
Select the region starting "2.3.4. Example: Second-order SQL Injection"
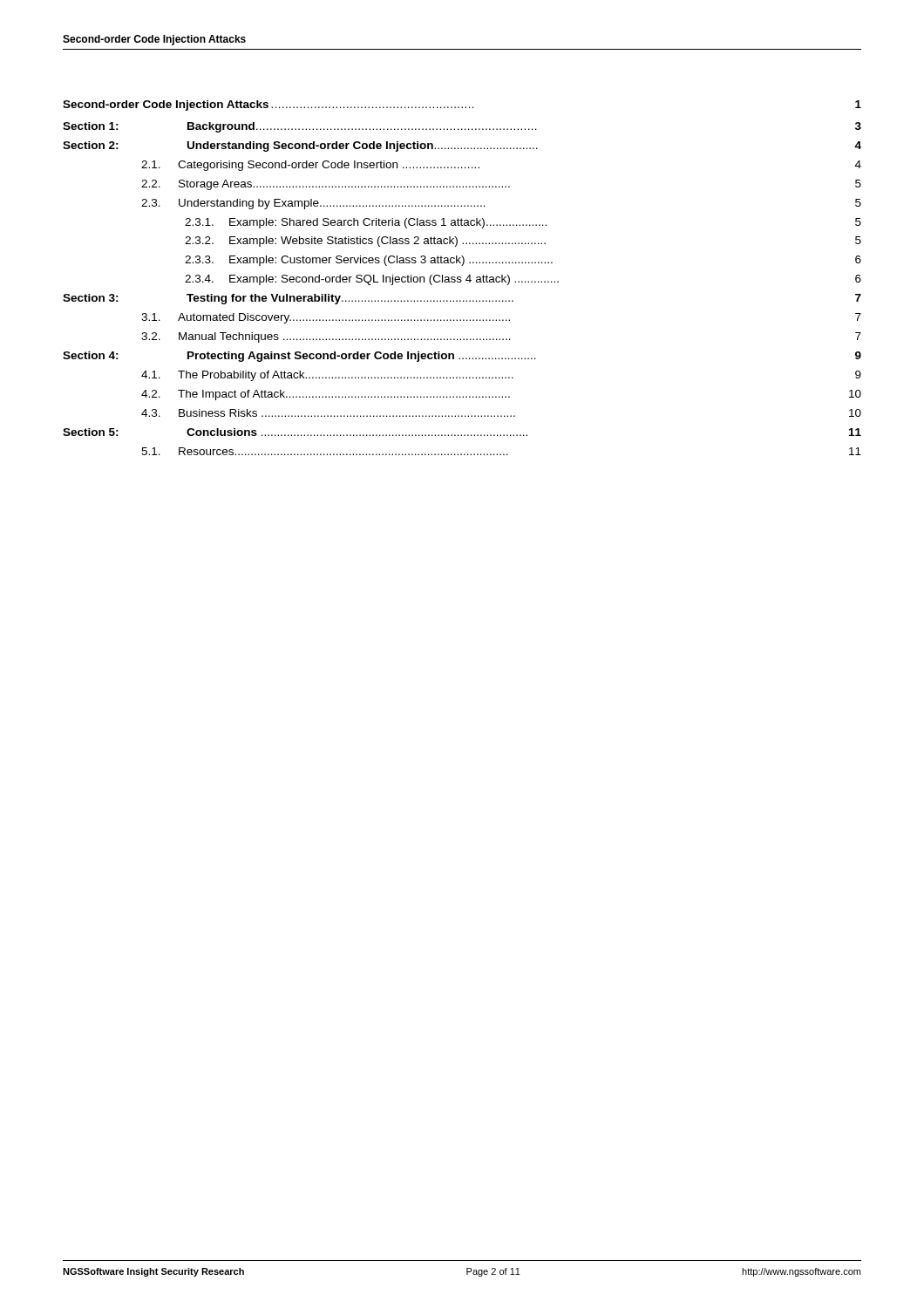click(523, 280)
